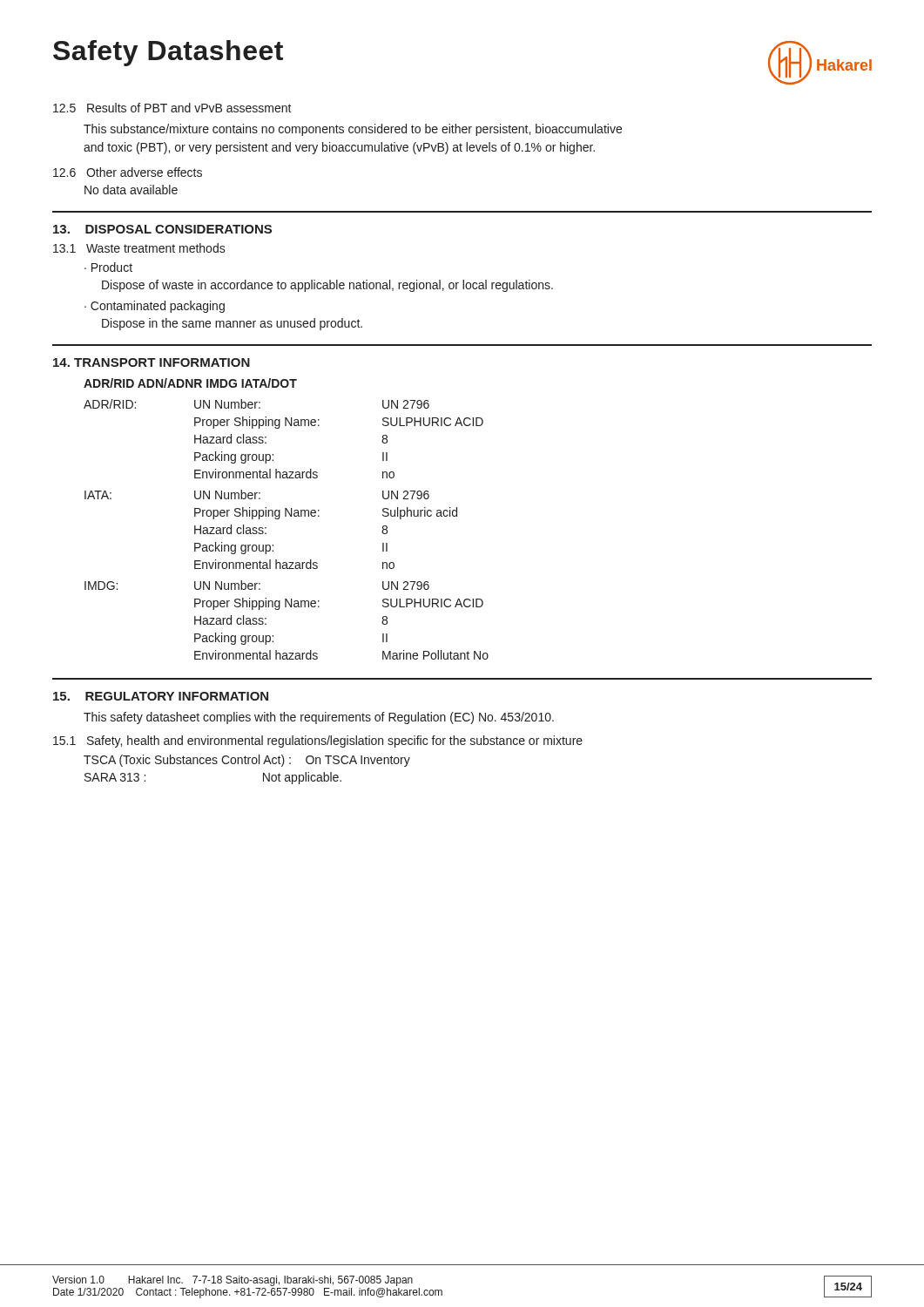Click on the table containing "Environmental hazards"
Image resolution: width=924 pixels, height=1307 pixels.
click(x=478, y=530)
